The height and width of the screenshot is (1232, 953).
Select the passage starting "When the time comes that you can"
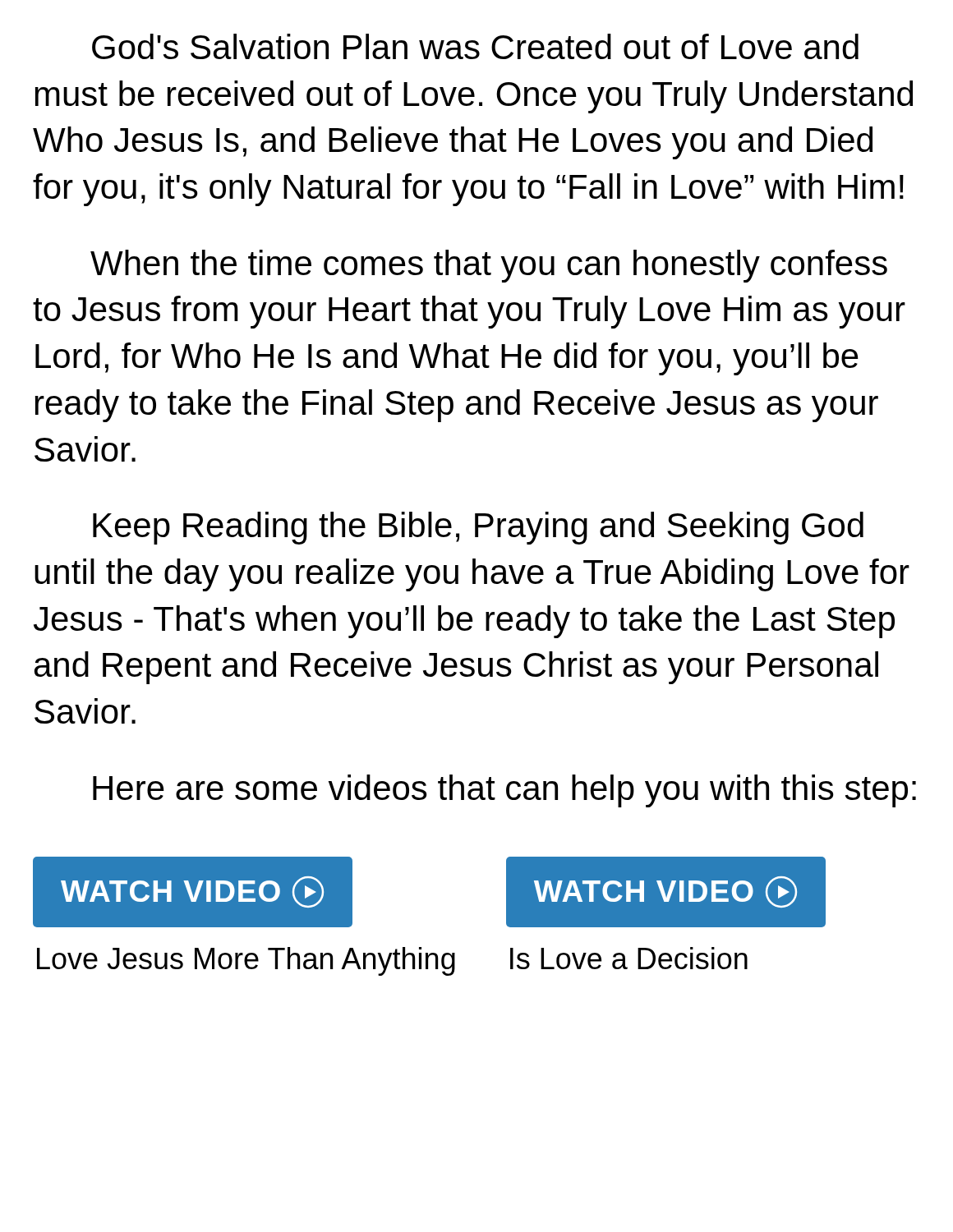476,357
